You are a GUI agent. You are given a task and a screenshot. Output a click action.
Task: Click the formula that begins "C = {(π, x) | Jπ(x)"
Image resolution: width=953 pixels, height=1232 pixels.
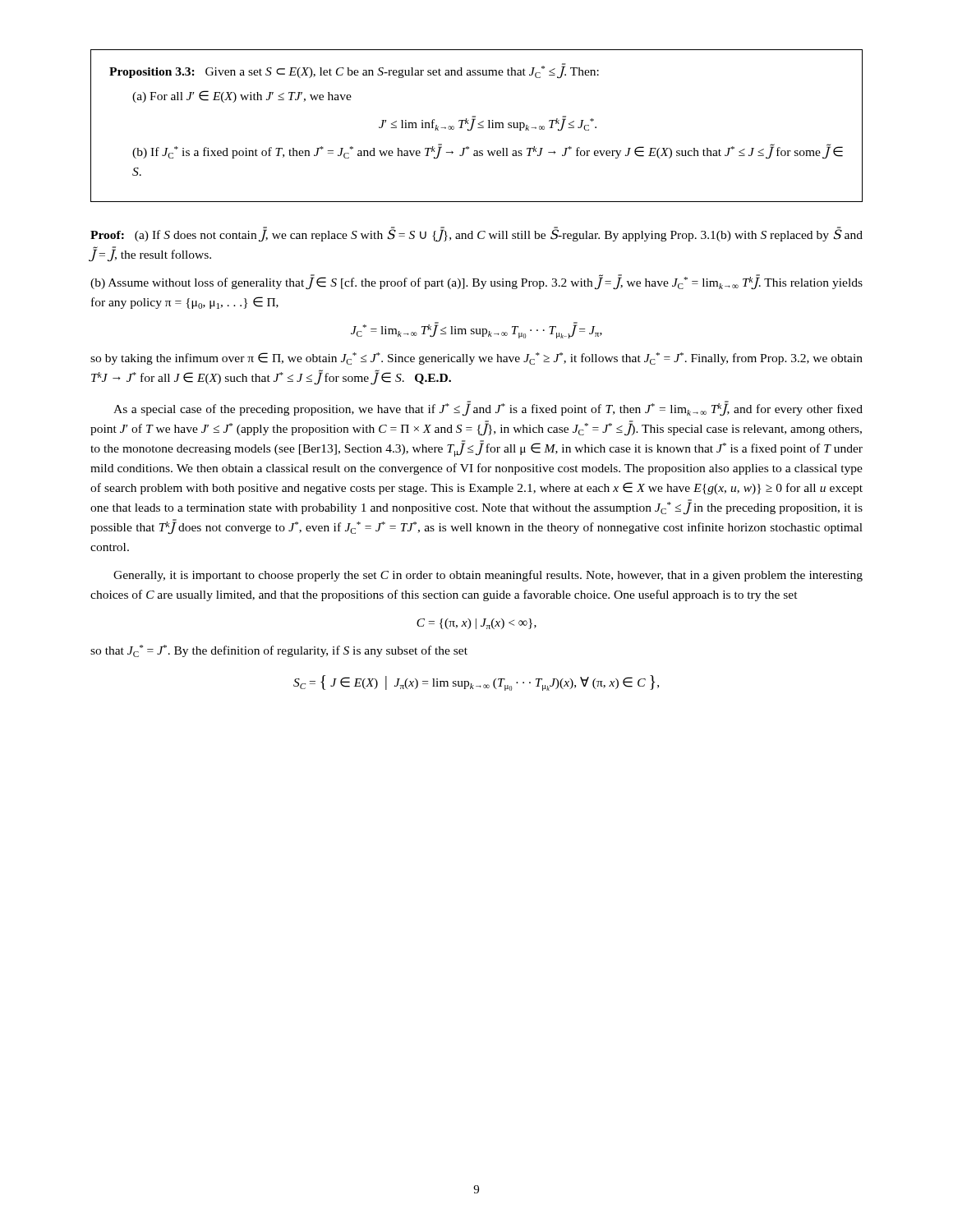tap(476, 623)
